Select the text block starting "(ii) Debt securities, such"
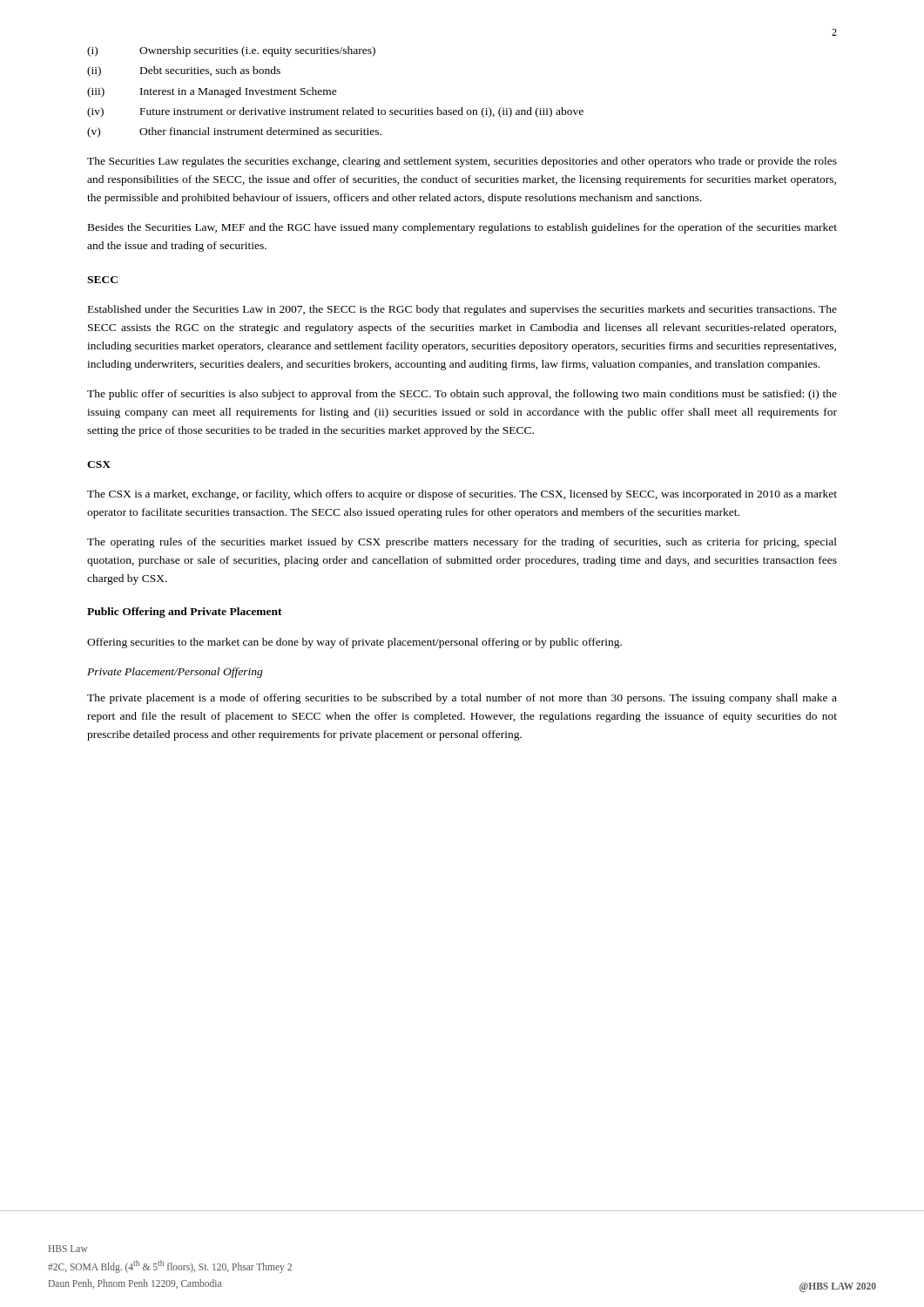Viewport: 924px width, 1307px height. (184, 71)
